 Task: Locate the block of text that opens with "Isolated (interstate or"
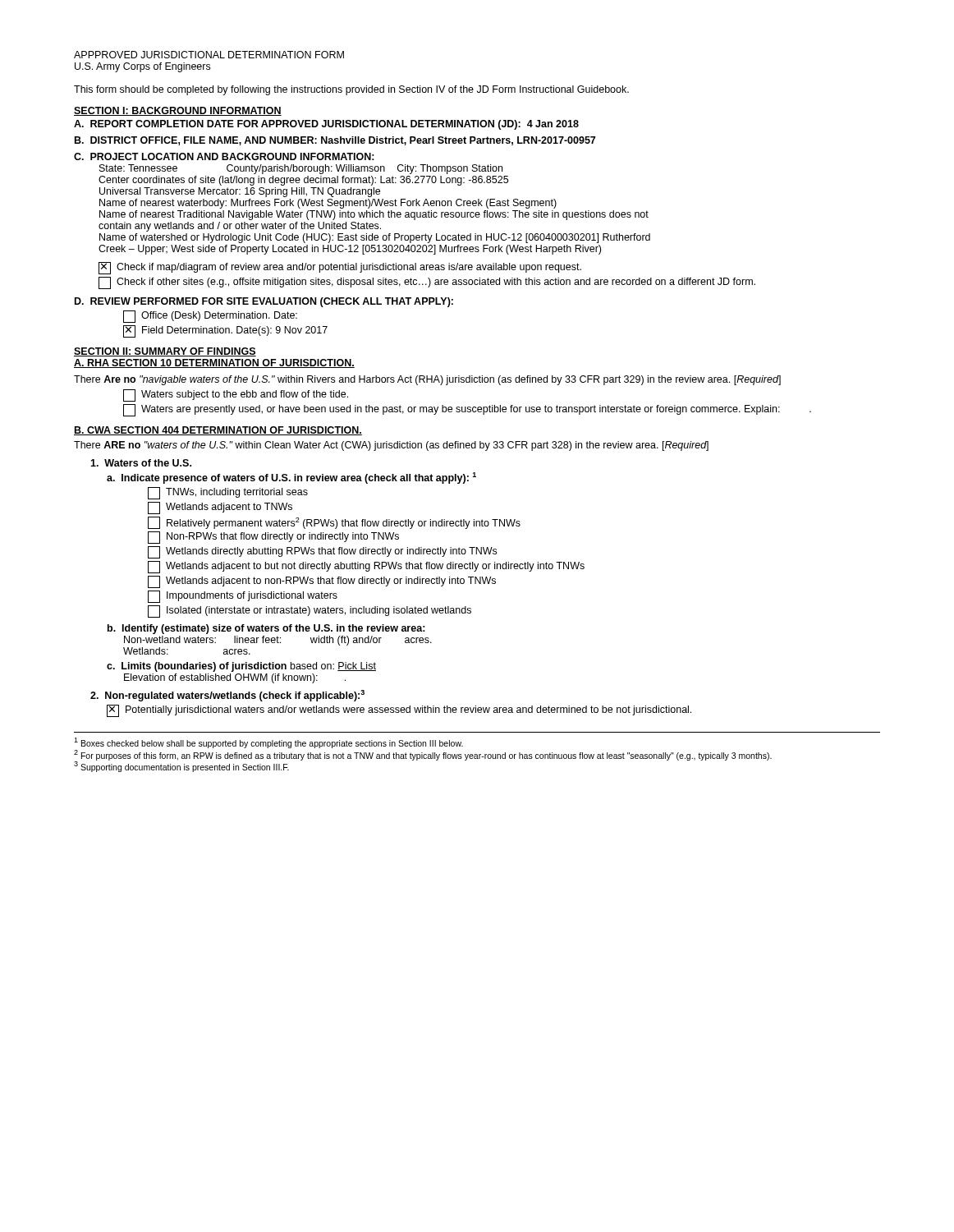click(x=310, y=611)
